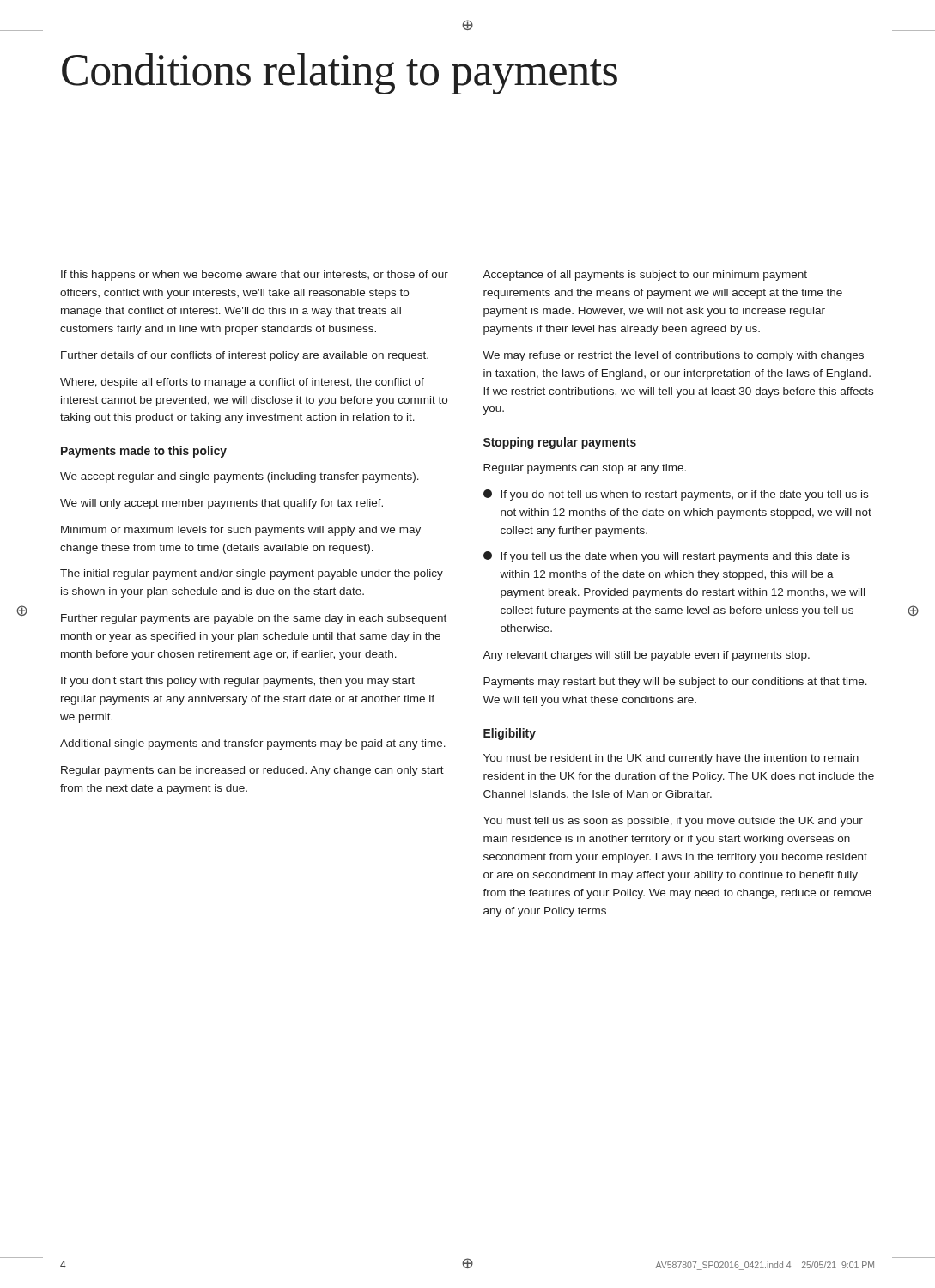Viewport: 935px width, 1288px height.
Task: Select the list item that reads "If you do not"
Action: (679, 513)
